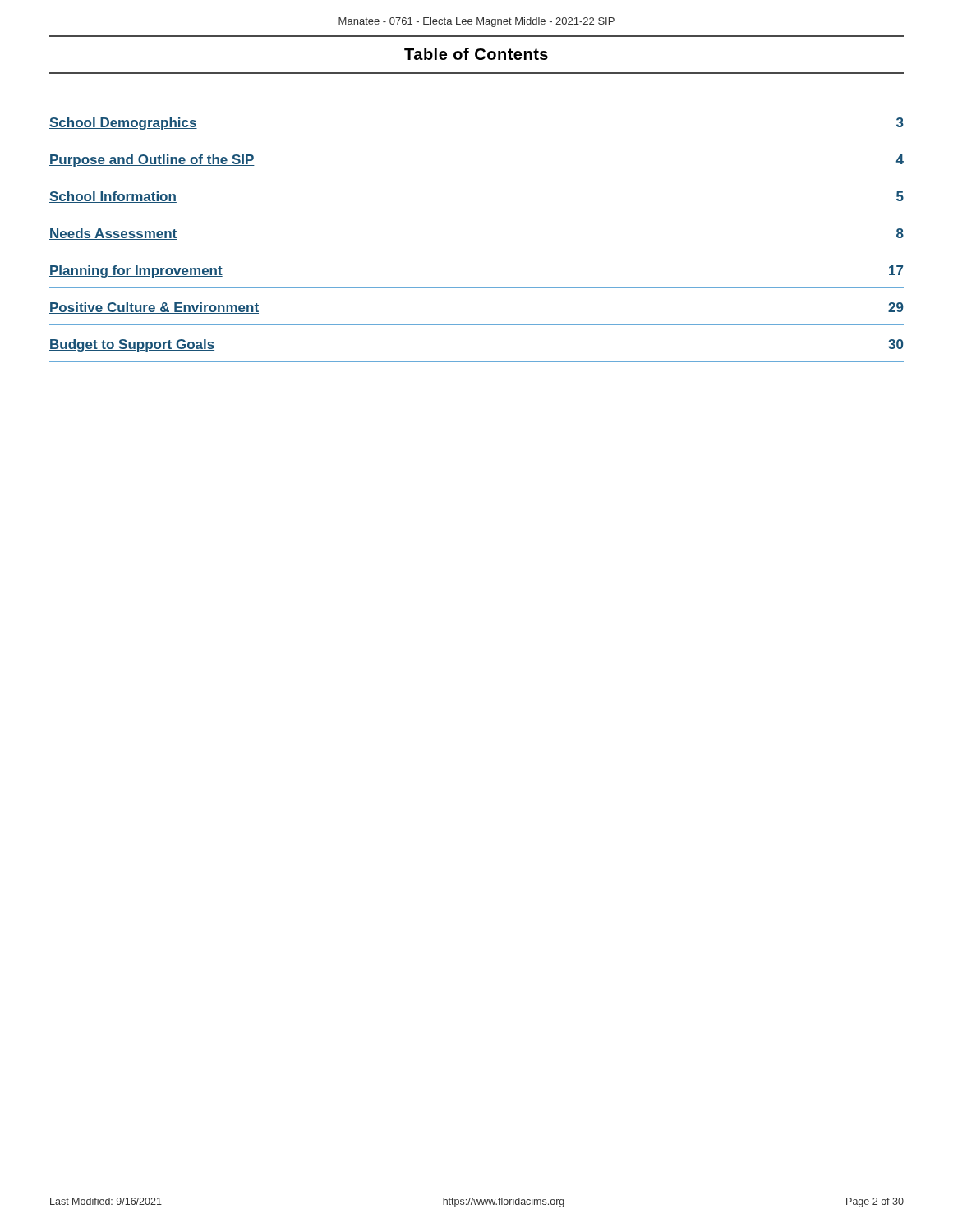The image size is (953, 1232).
Task: Point to the text block starting "Planning for Improvement 17"
Action: (128, 271)
